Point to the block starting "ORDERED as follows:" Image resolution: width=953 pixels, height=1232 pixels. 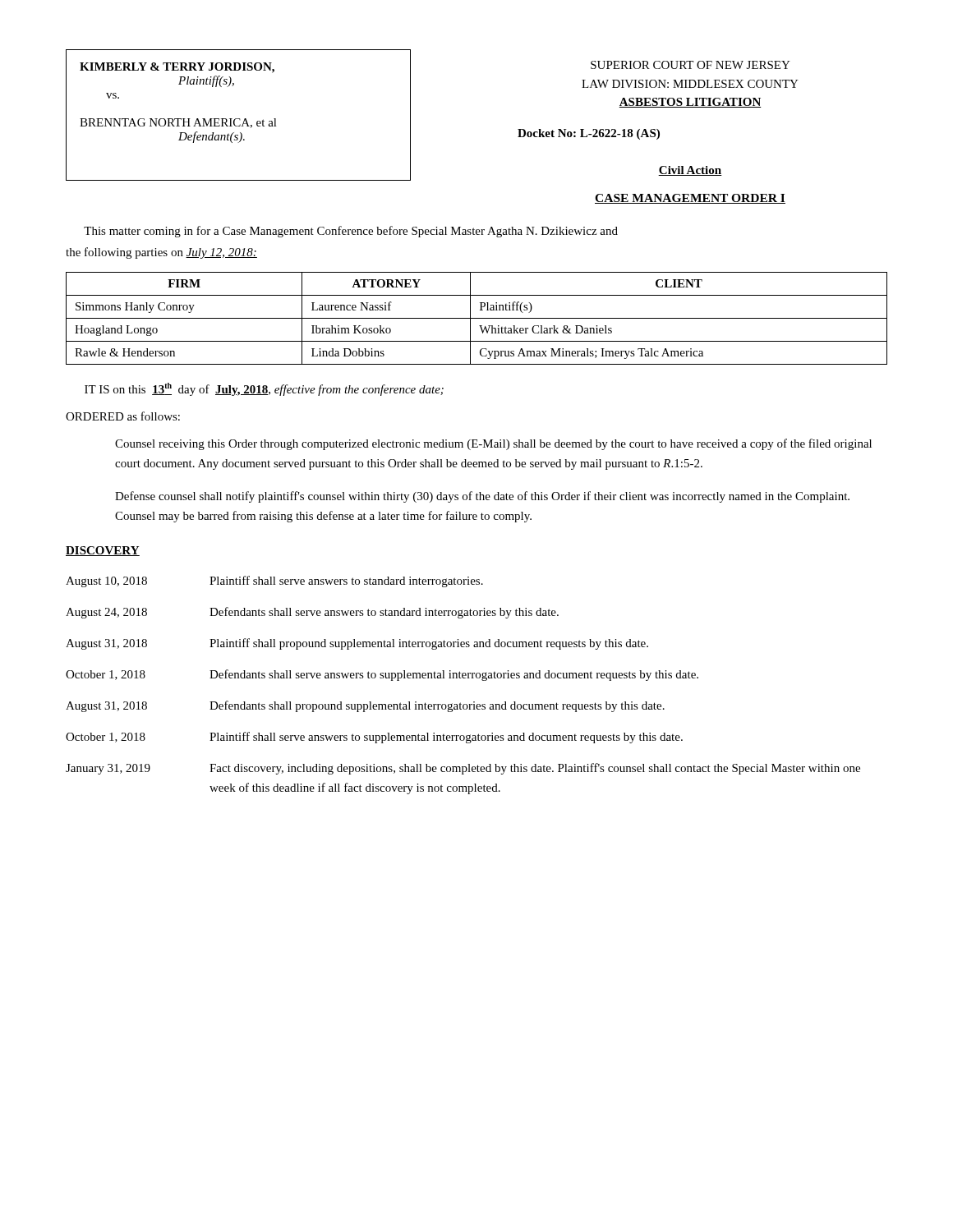(x=123, y=416)
